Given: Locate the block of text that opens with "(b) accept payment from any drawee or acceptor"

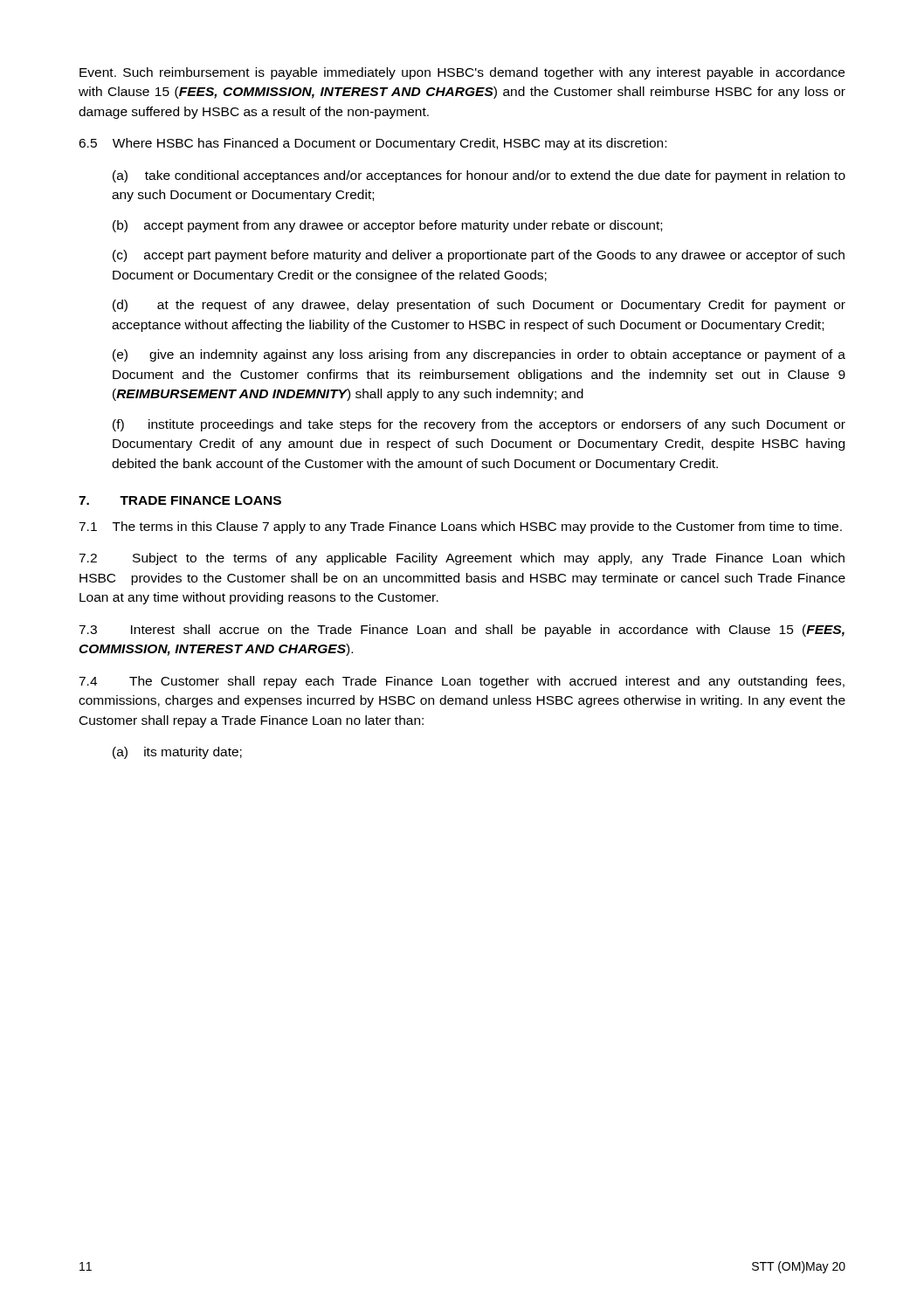Looking at the screenshot, I should pos(388,225).
